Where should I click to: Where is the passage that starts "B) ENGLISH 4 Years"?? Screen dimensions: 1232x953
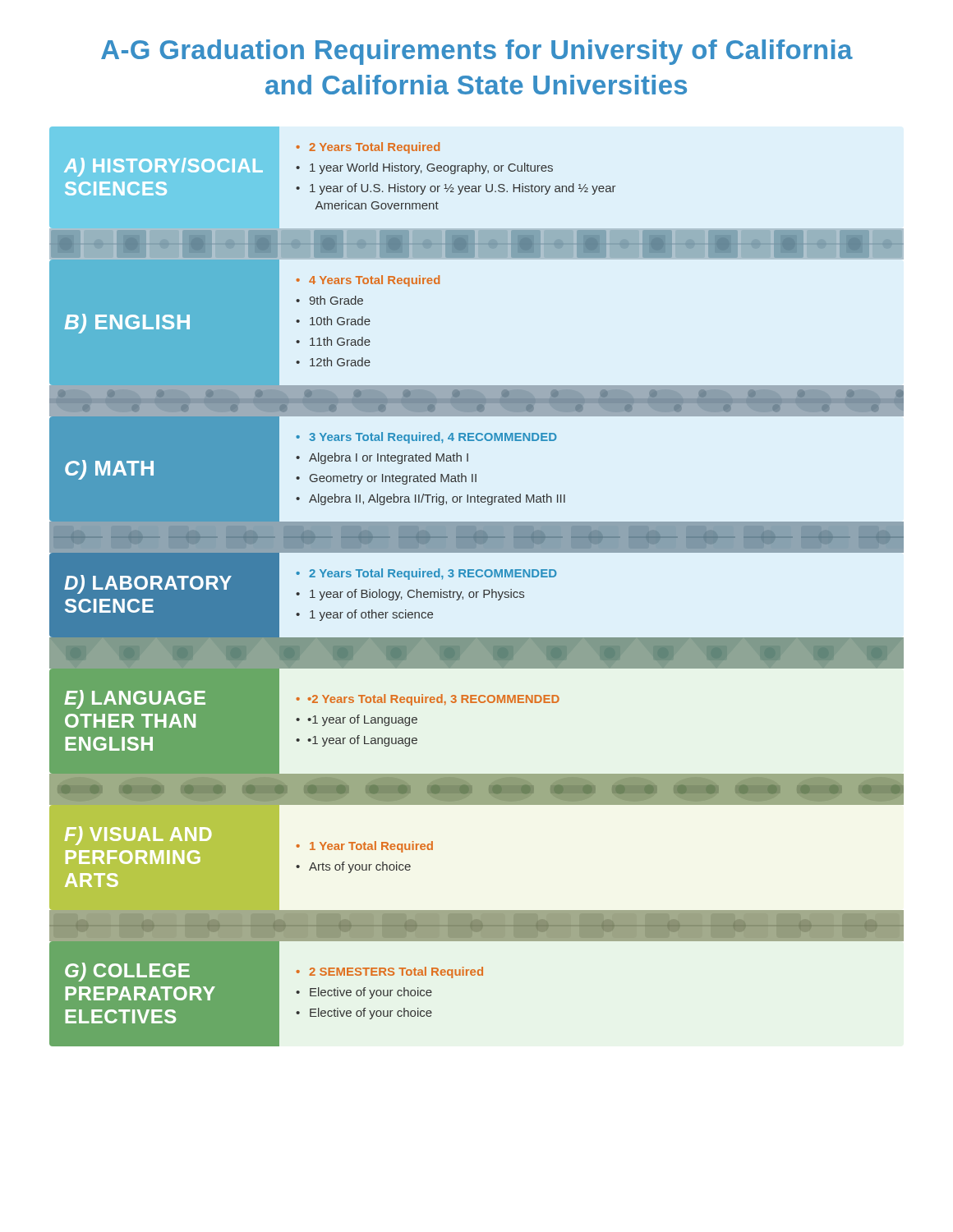476,322
